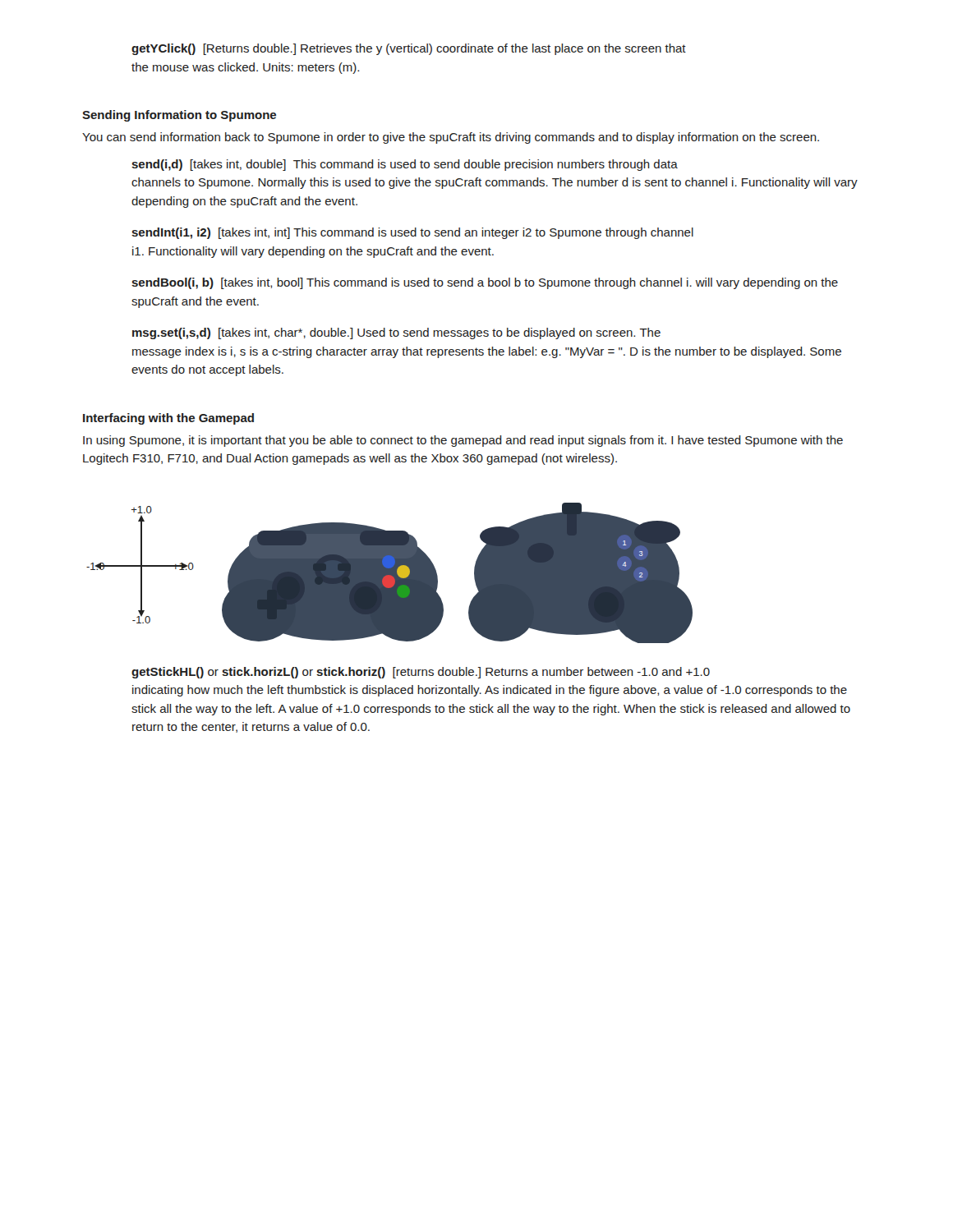
Task: Locate the section header that reads "Sending Information to Spumone"
Action: 179,115
